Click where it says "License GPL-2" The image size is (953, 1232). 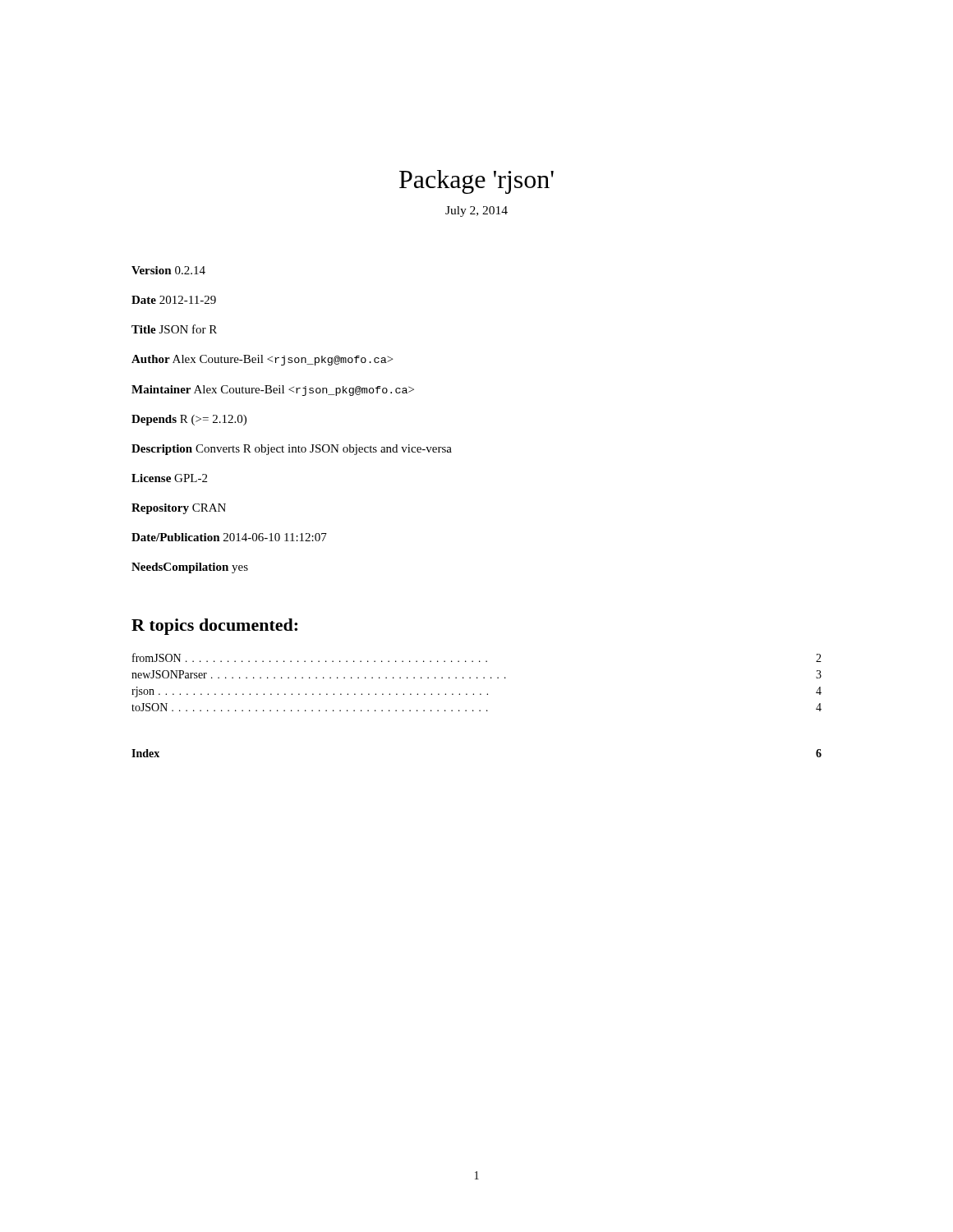point(170,478)
